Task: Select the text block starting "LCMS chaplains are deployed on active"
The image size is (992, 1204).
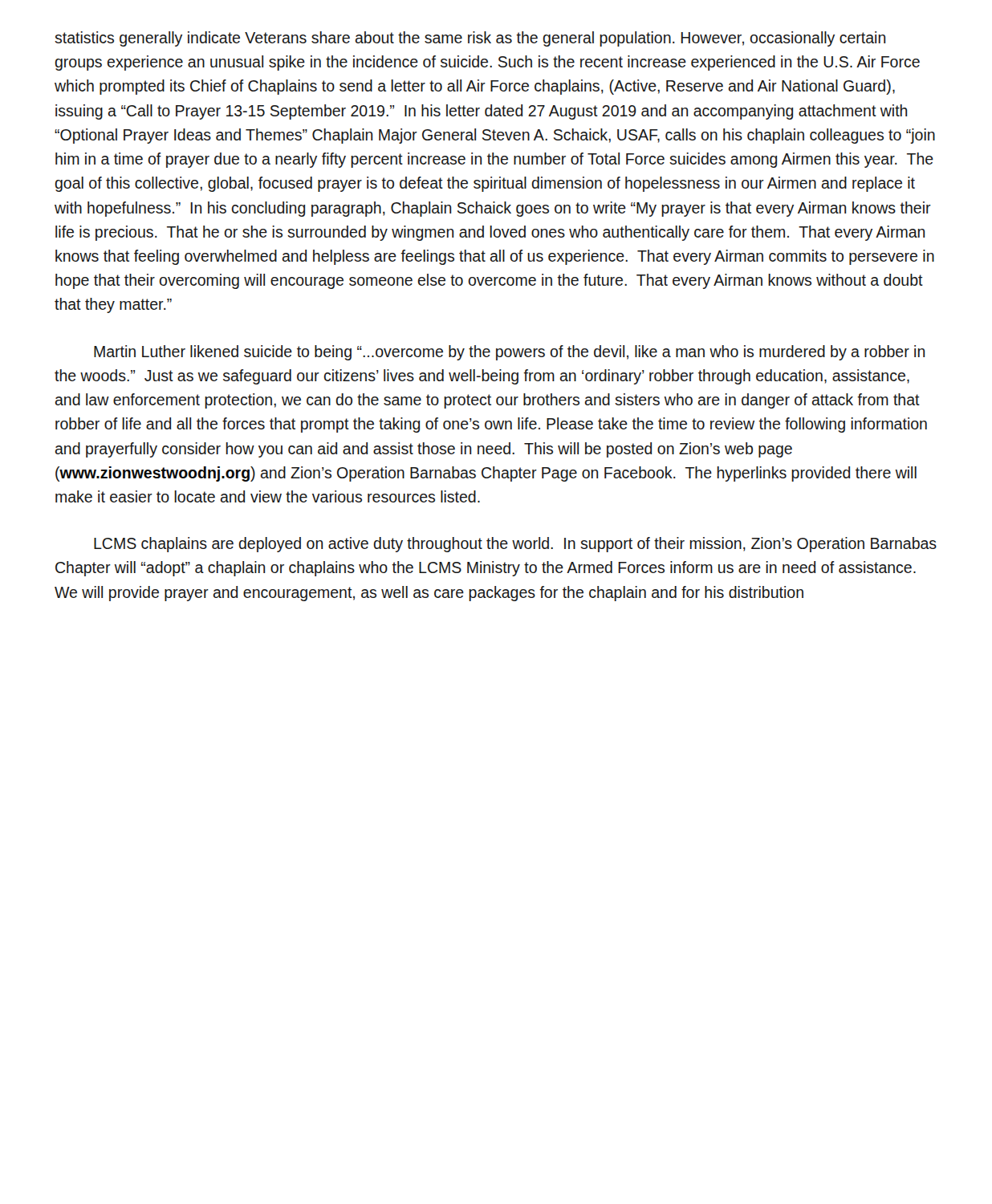Action: pyautogui.click(x=496, y=568)
